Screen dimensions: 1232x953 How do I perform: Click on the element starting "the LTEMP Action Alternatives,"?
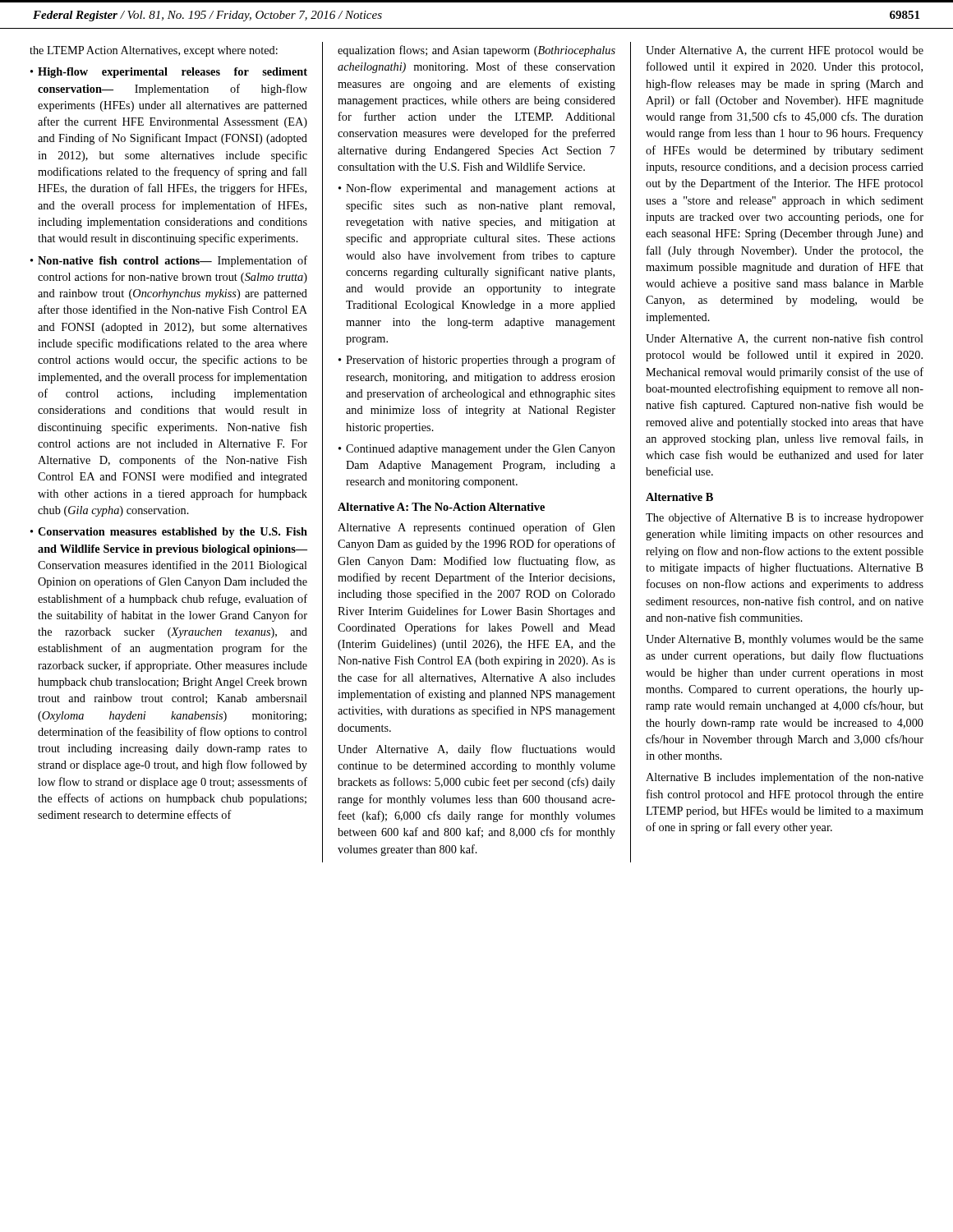click(168, 433)
